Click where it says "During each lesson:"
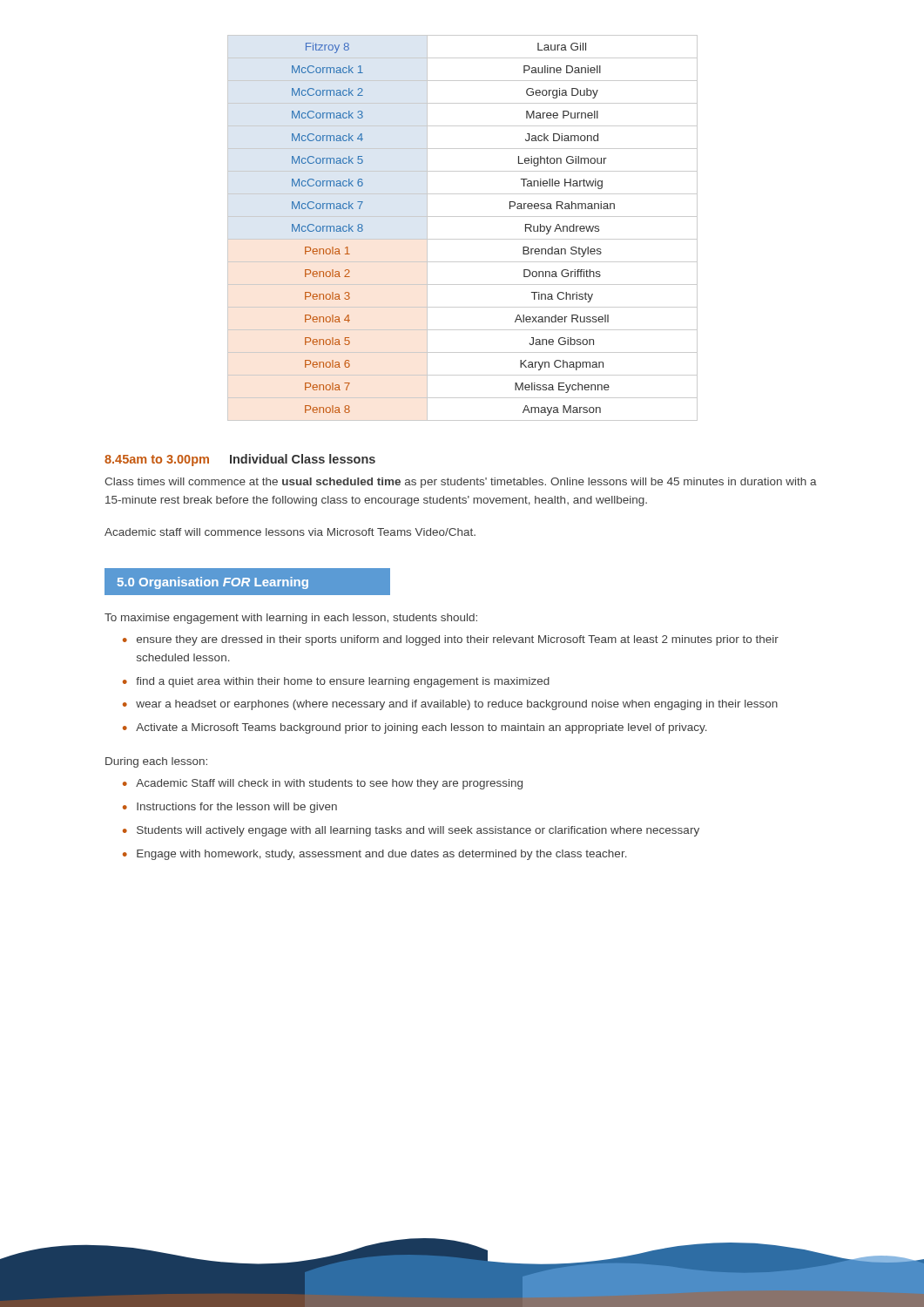The image size is (924, 1307). tap(156, 761)
